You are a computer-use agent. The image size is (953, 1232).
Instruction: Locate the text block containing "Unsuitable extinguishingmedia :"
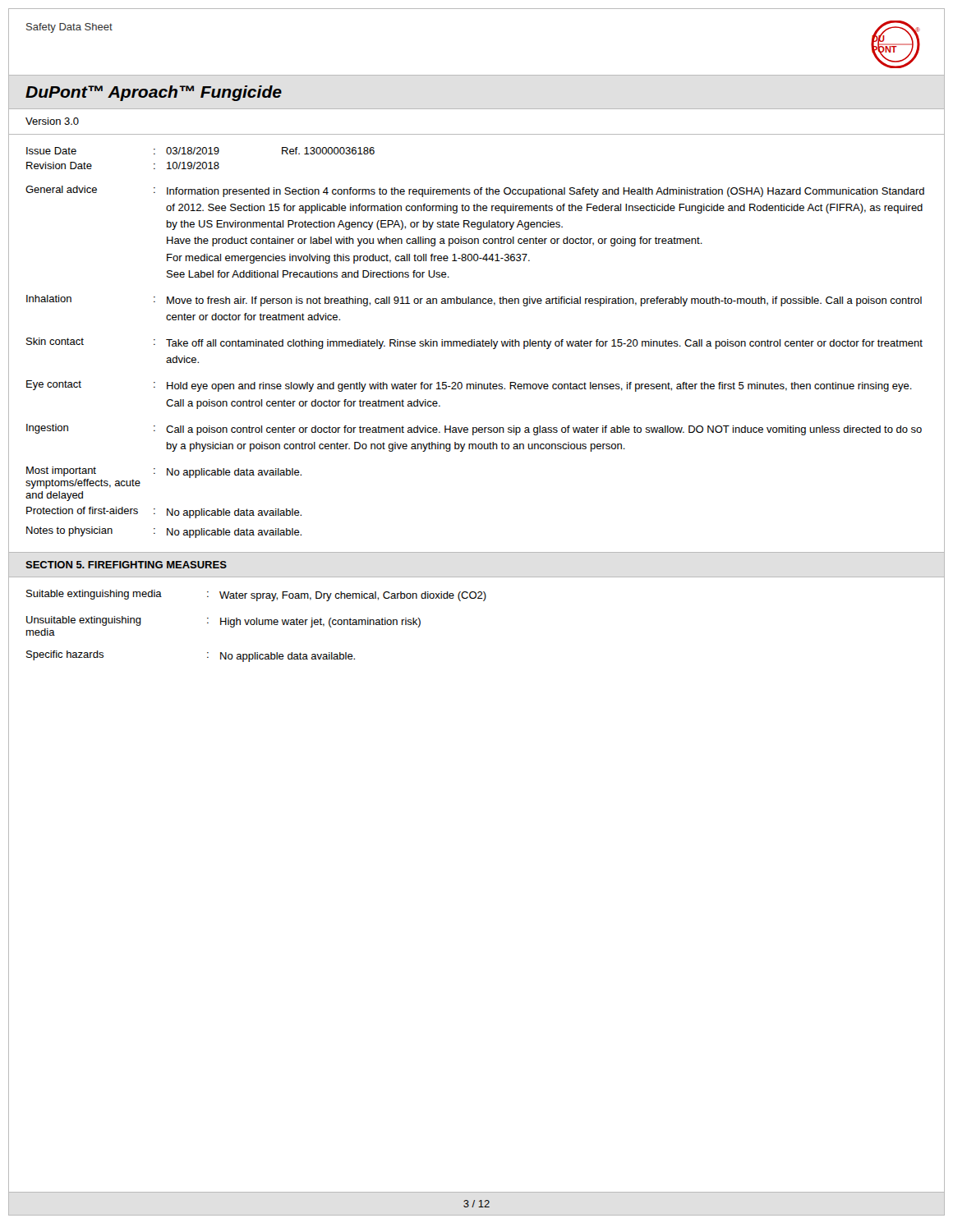pos(223,626)
